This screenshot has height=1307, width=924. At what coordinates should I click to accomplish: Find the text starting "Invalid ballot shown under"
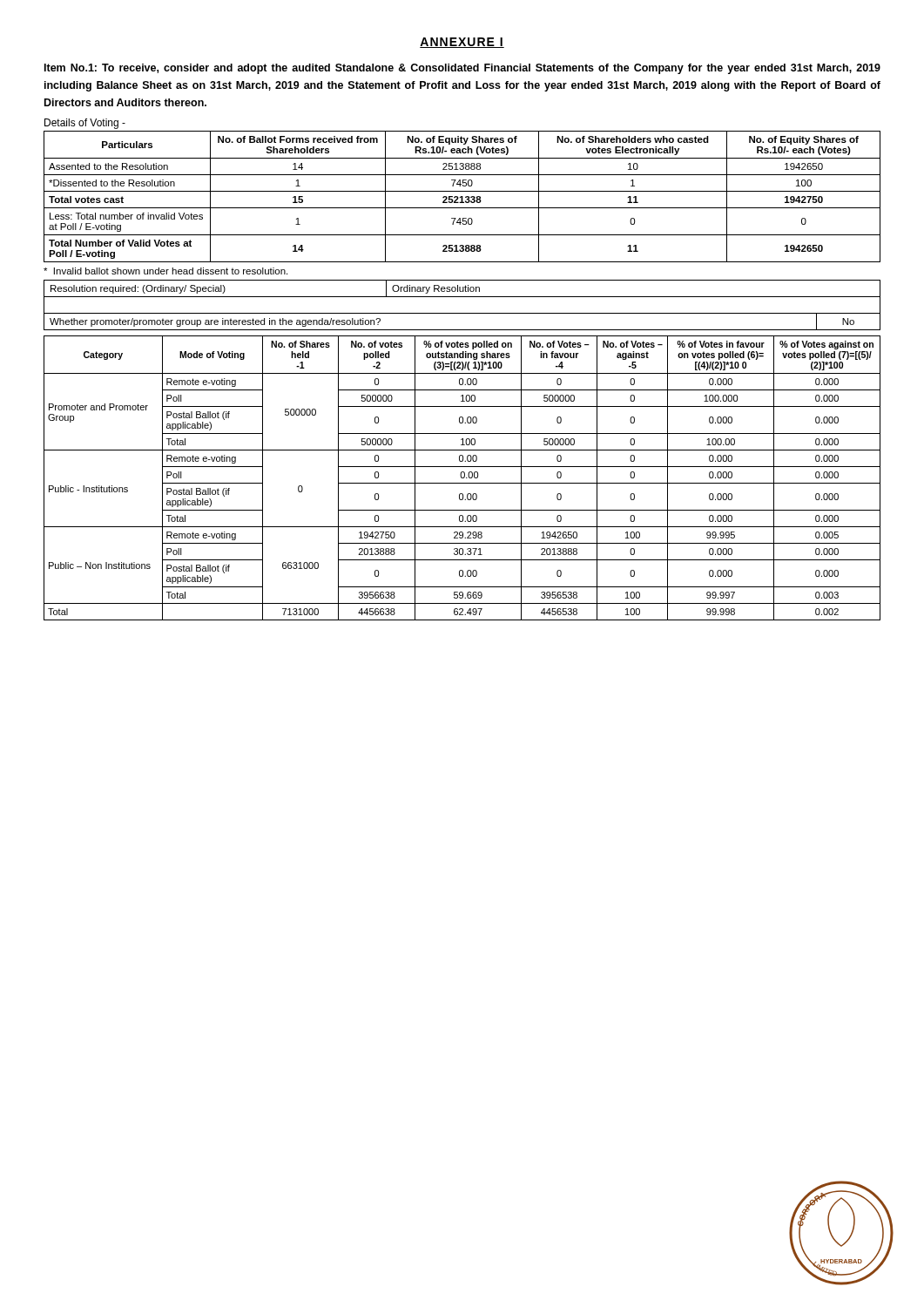tap(166, 271)
